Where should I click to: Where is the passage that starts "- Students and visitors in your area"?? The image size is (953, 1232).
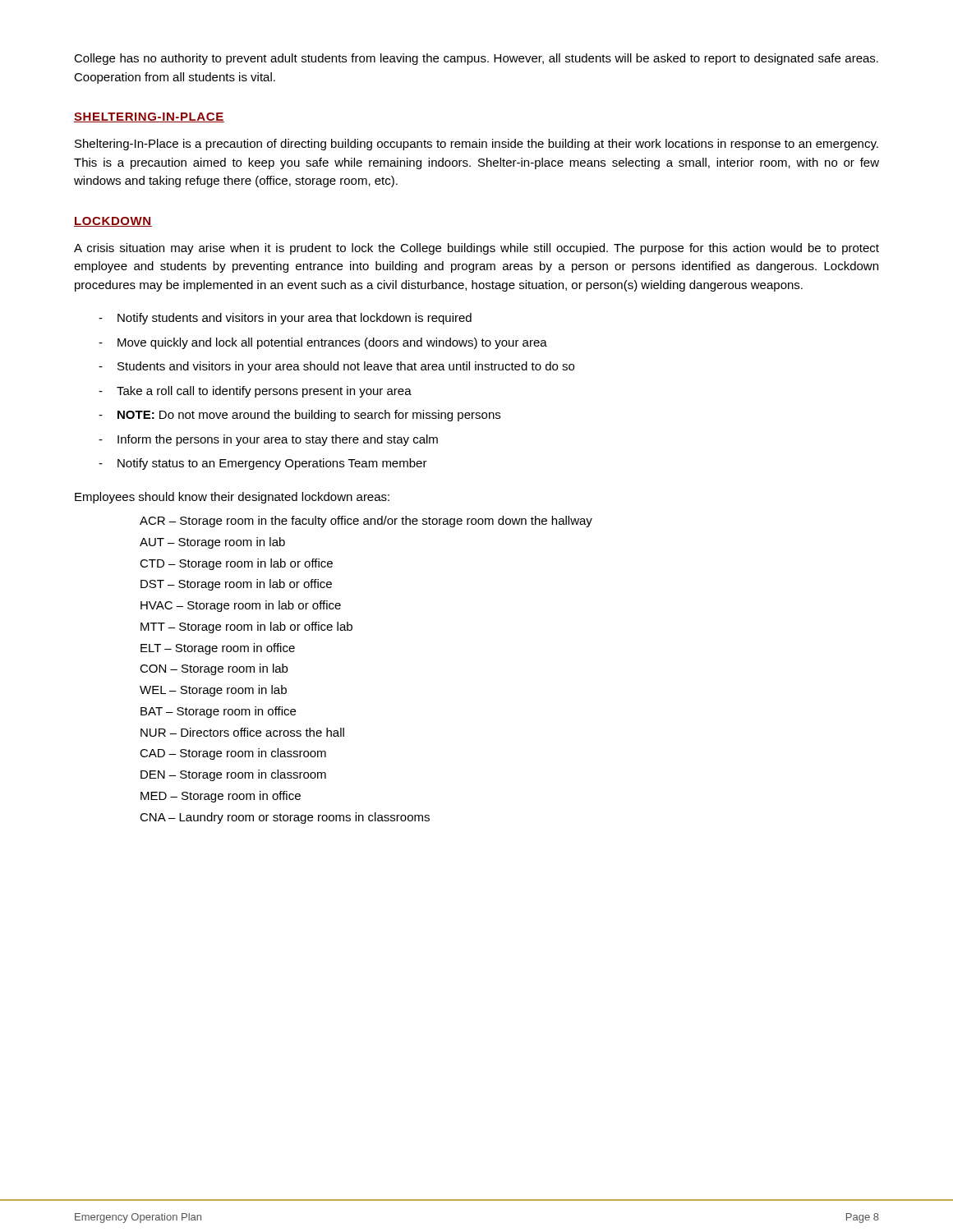tap(337, 367)
